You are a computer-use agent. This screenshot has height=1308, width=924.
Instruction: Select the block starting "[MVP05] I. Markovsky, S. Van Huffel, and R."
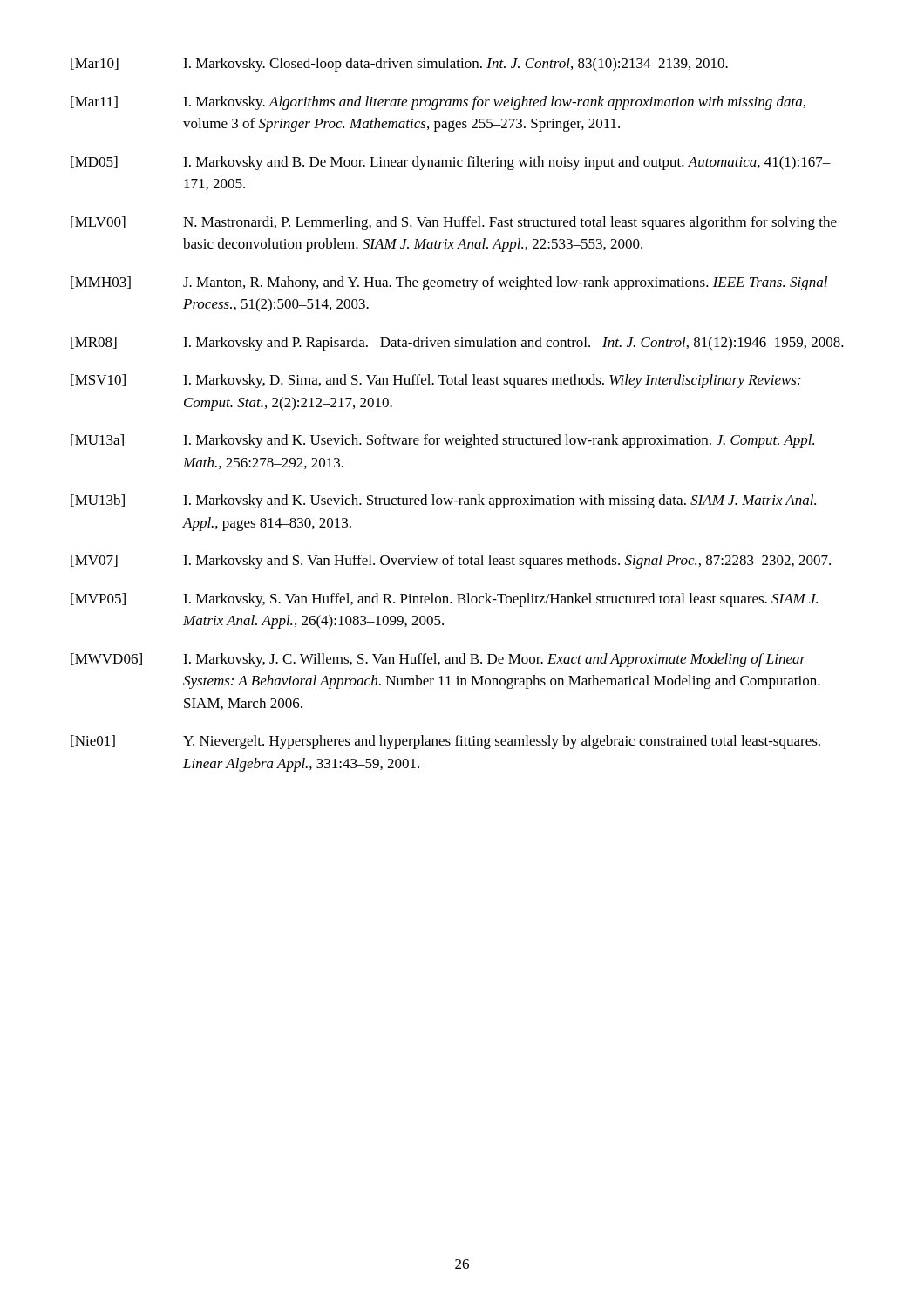pyautogui.click(x=462, y=610)
